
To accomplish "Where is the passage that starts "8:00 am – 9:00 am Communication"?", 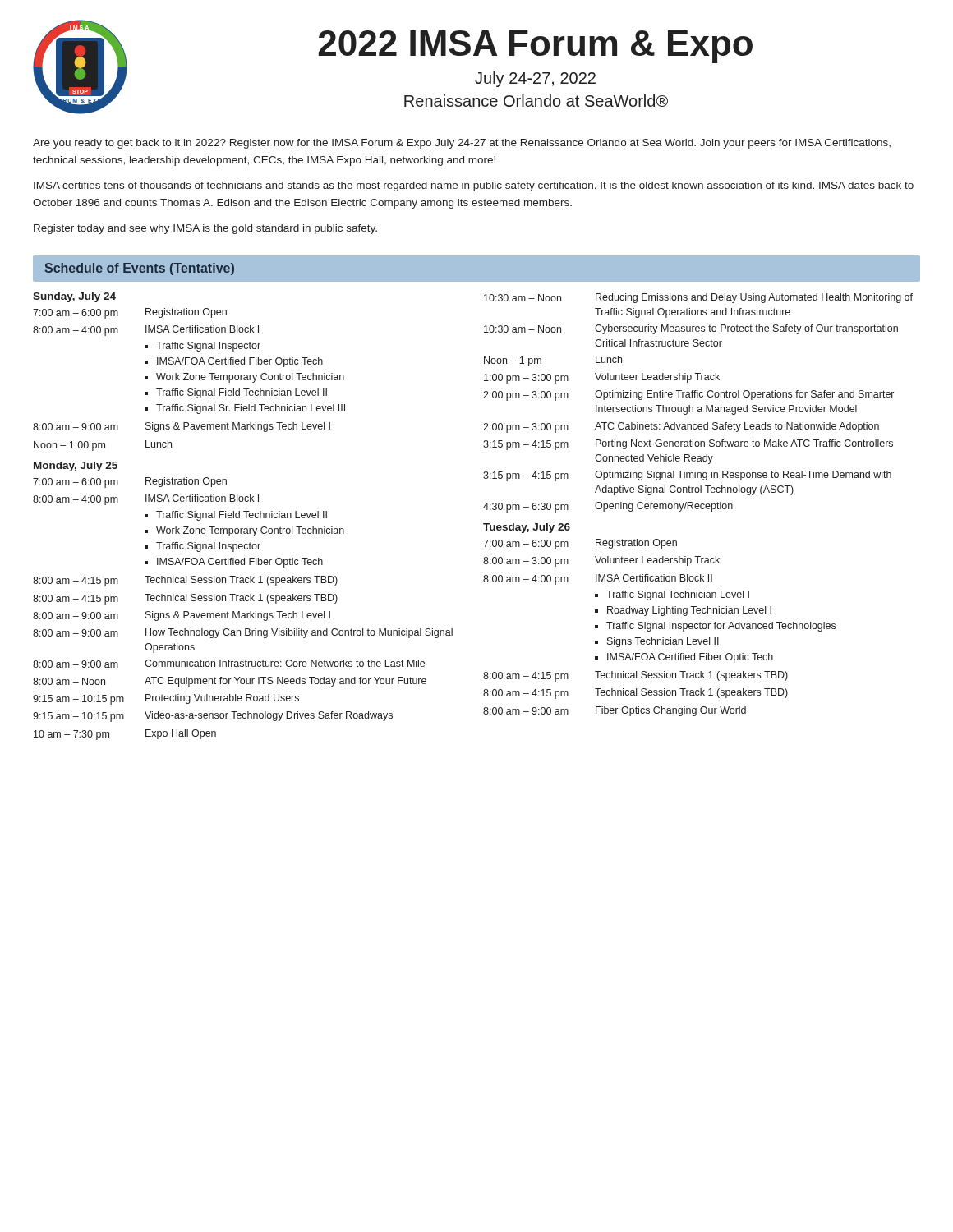I will click(x=247, y=664).
